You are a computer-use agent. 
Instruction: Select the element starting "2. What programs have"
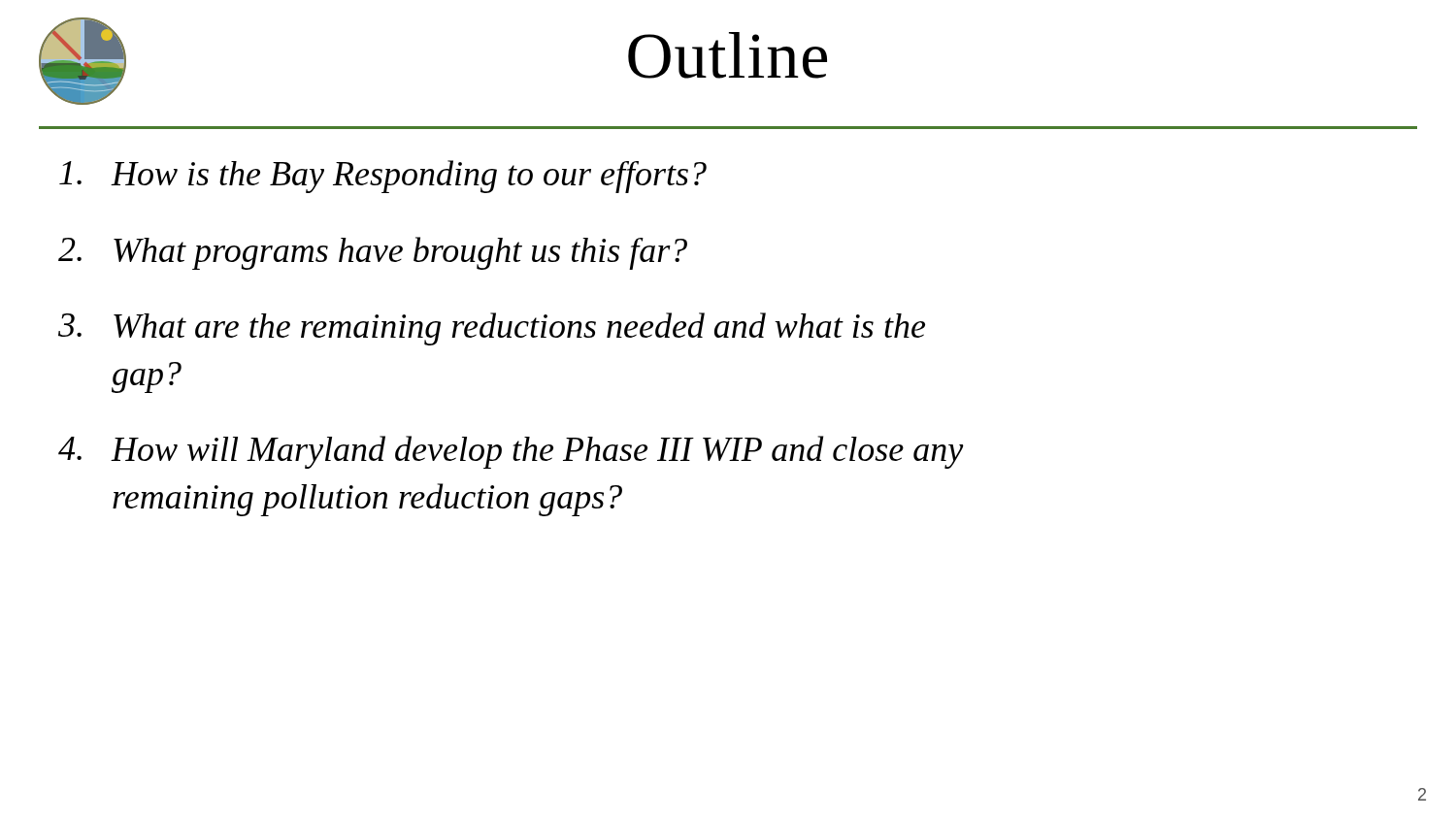(x=373, y=250)
